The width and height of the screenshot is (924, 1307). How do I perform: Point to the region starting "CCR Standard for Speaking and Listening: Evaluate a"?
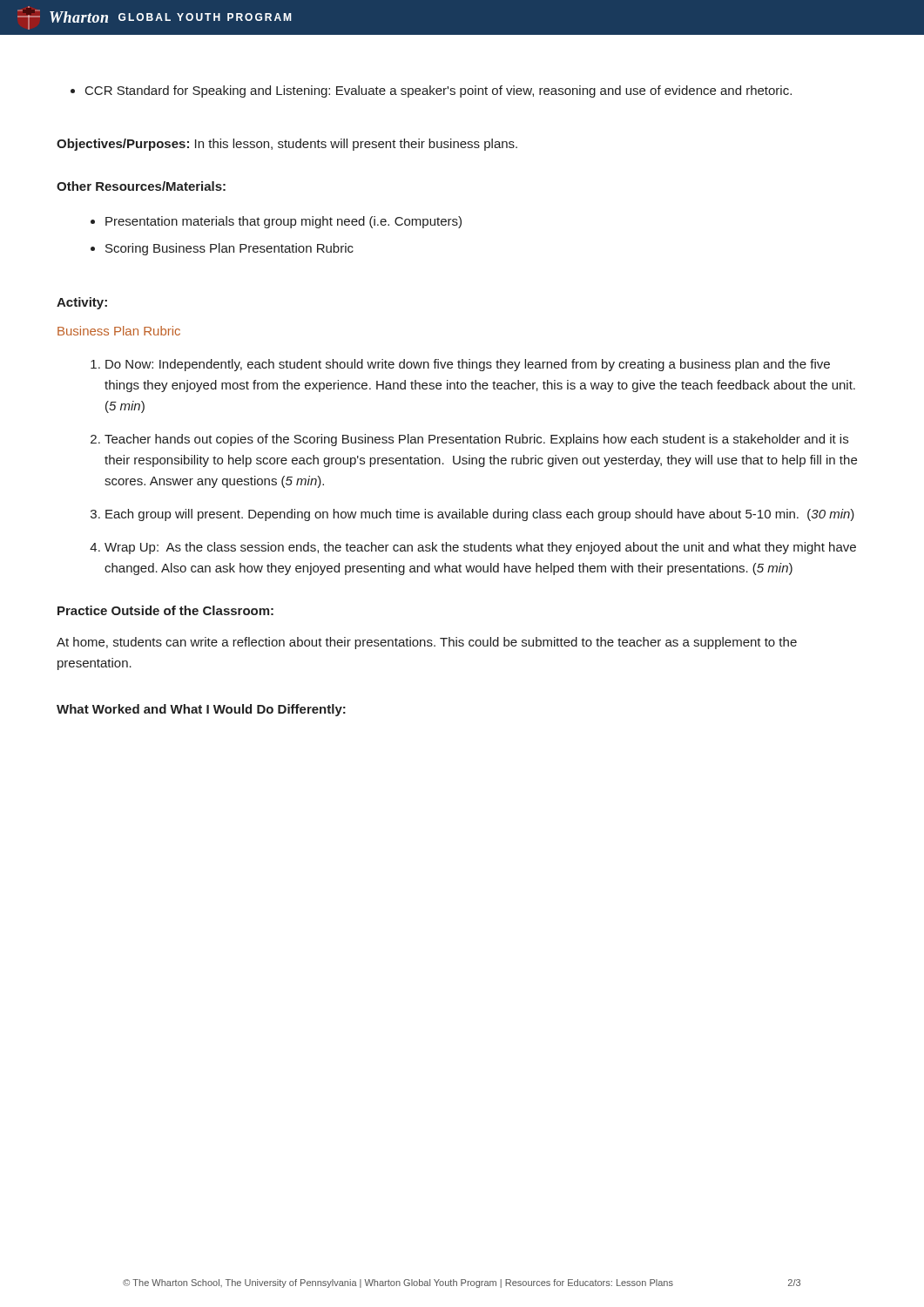tap(462, 90)
